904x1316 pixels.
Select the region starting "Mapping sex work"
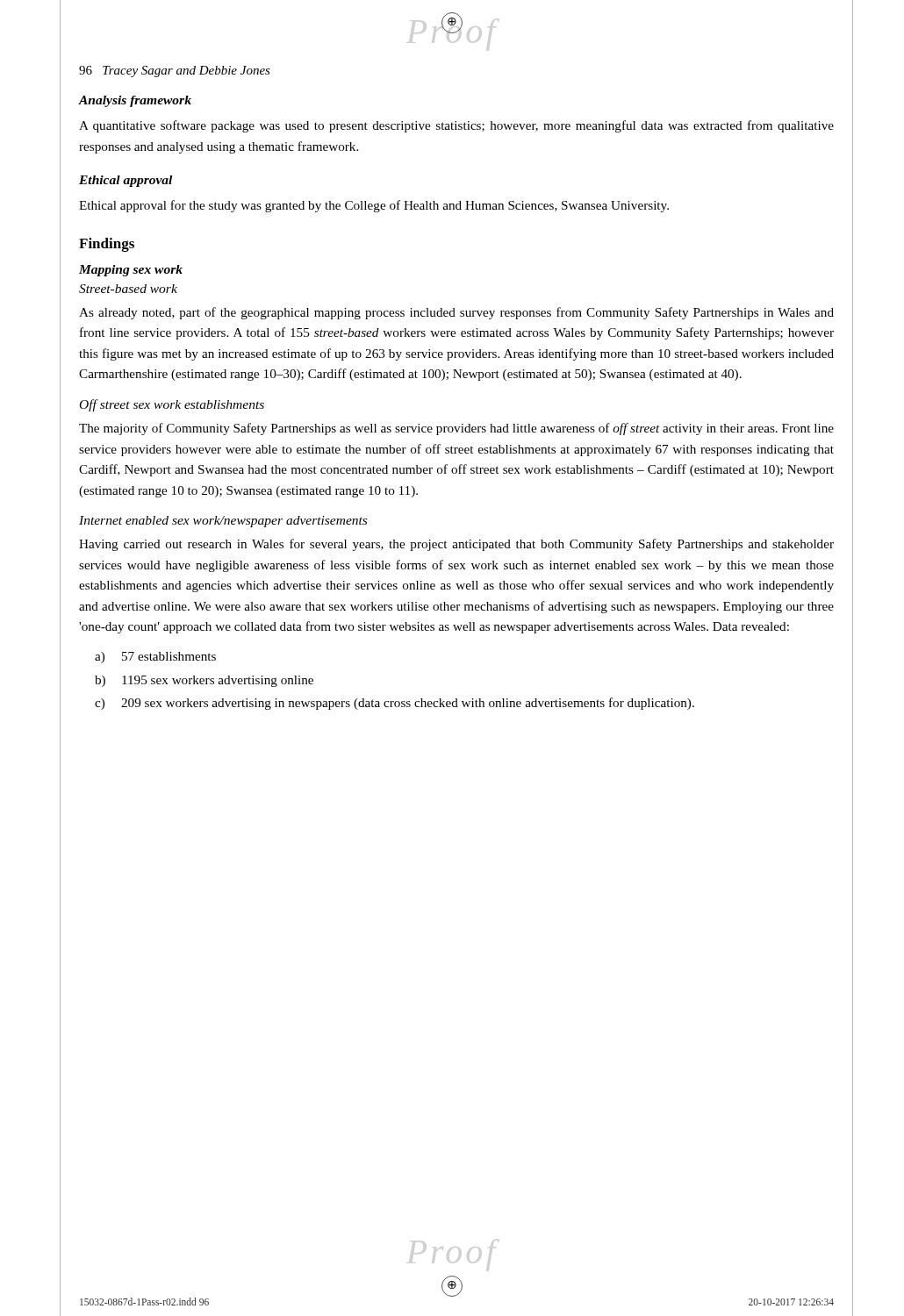tap(131, 269)
